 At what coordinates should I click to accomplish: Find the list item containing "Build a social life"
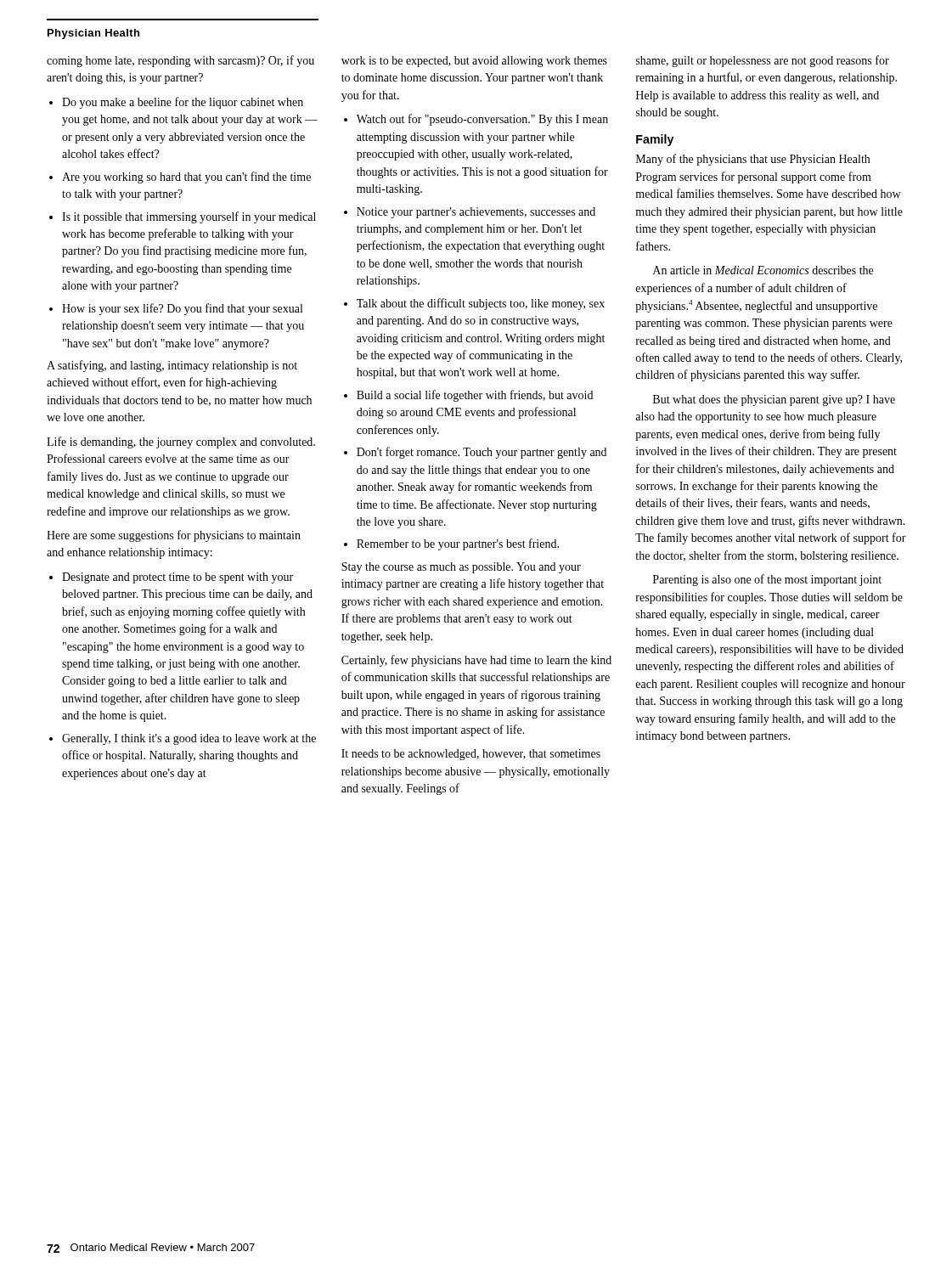(475, 413)
